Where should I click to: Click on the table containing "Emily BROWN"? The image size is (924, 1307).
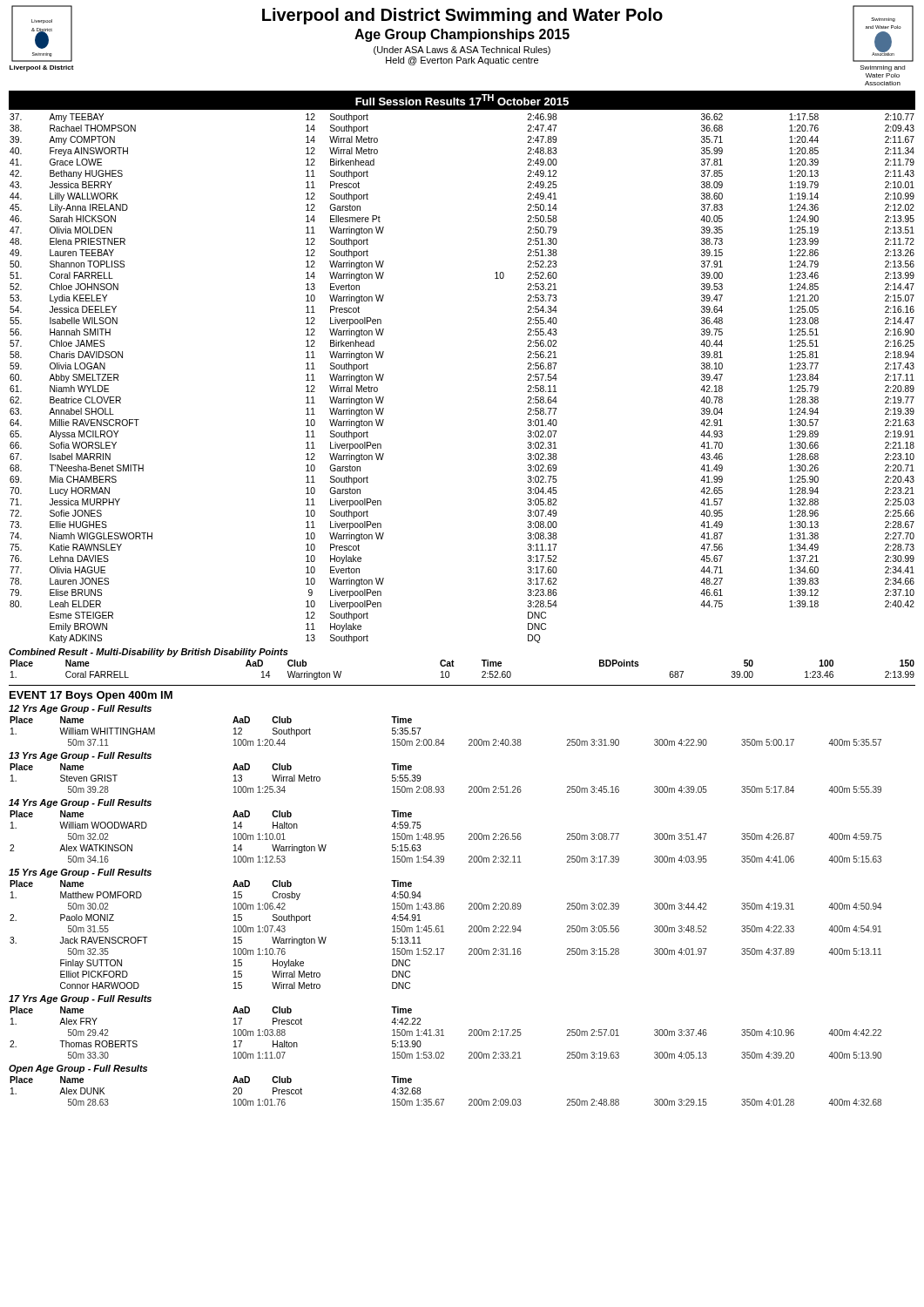[x=462, y=378]
